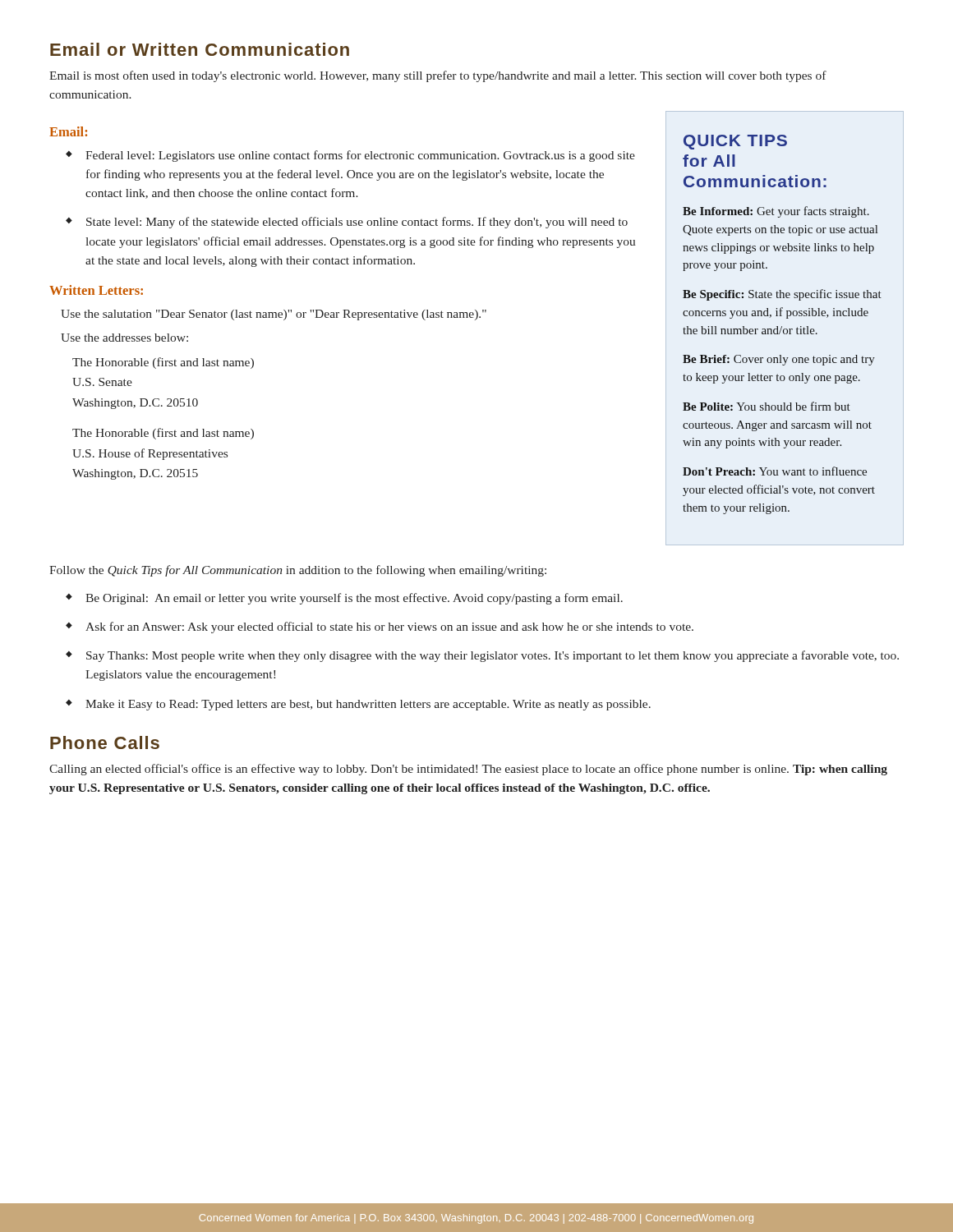This screenshot has height=1232, width=953.
Task: Navigate to the element starting "Phone Calls"
Action: [105, 742]
